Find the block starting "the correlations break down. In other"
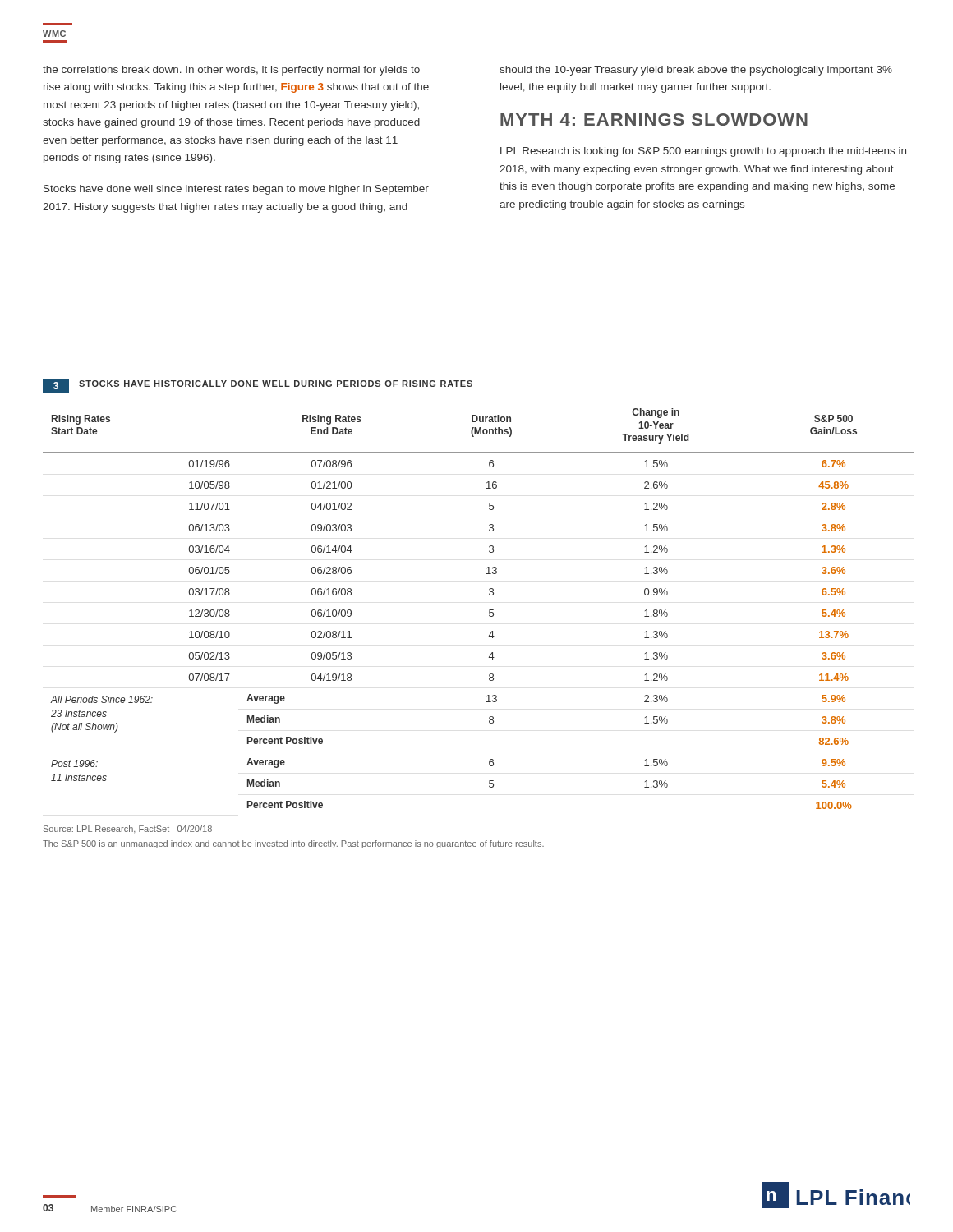The width and height of the screenshot is (953, 1232). click(x=240, y=138)
